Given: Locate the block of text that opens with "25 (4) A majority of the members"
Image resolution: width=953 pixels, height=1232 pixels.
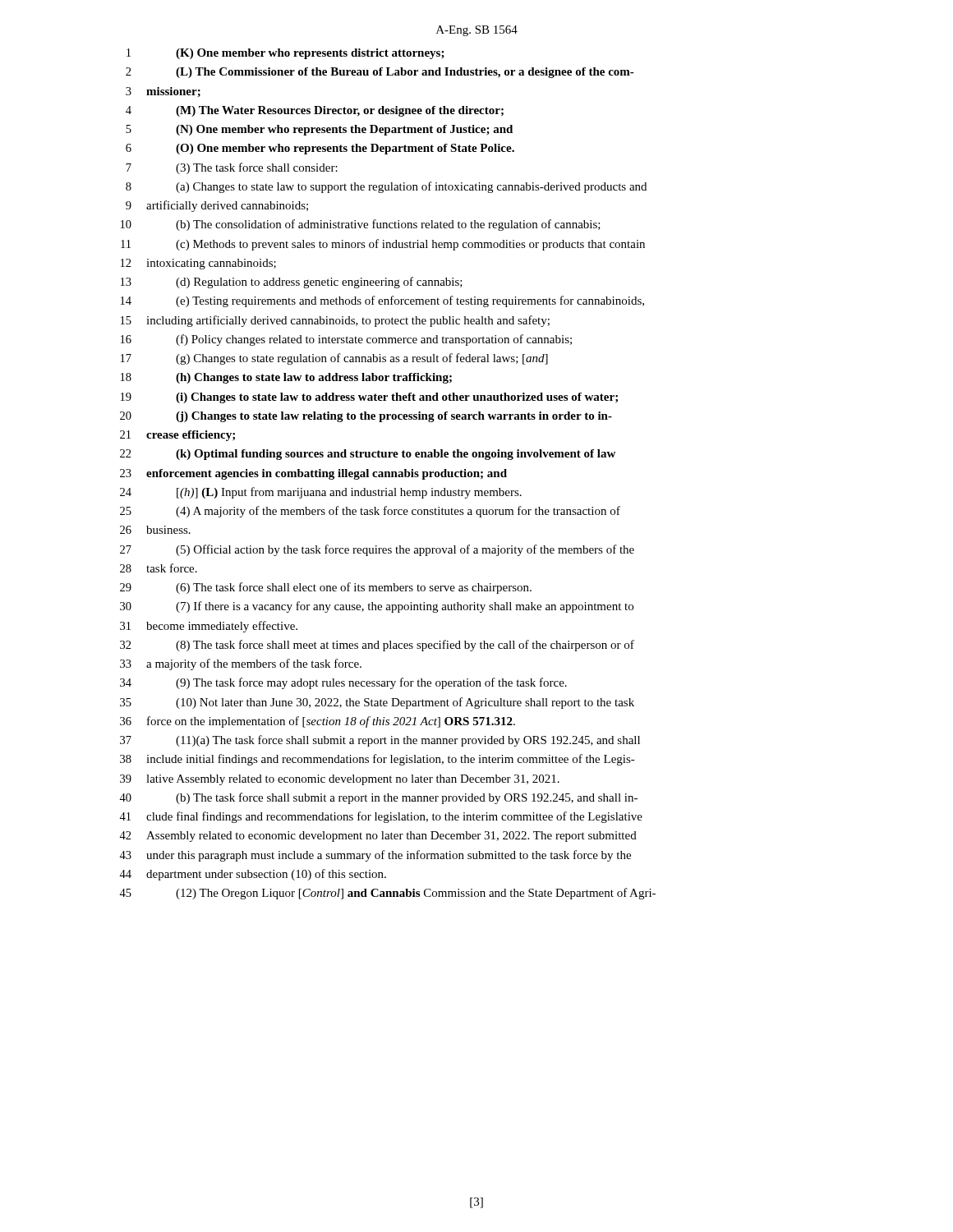Looking at the screenshot, I should 488,511.
